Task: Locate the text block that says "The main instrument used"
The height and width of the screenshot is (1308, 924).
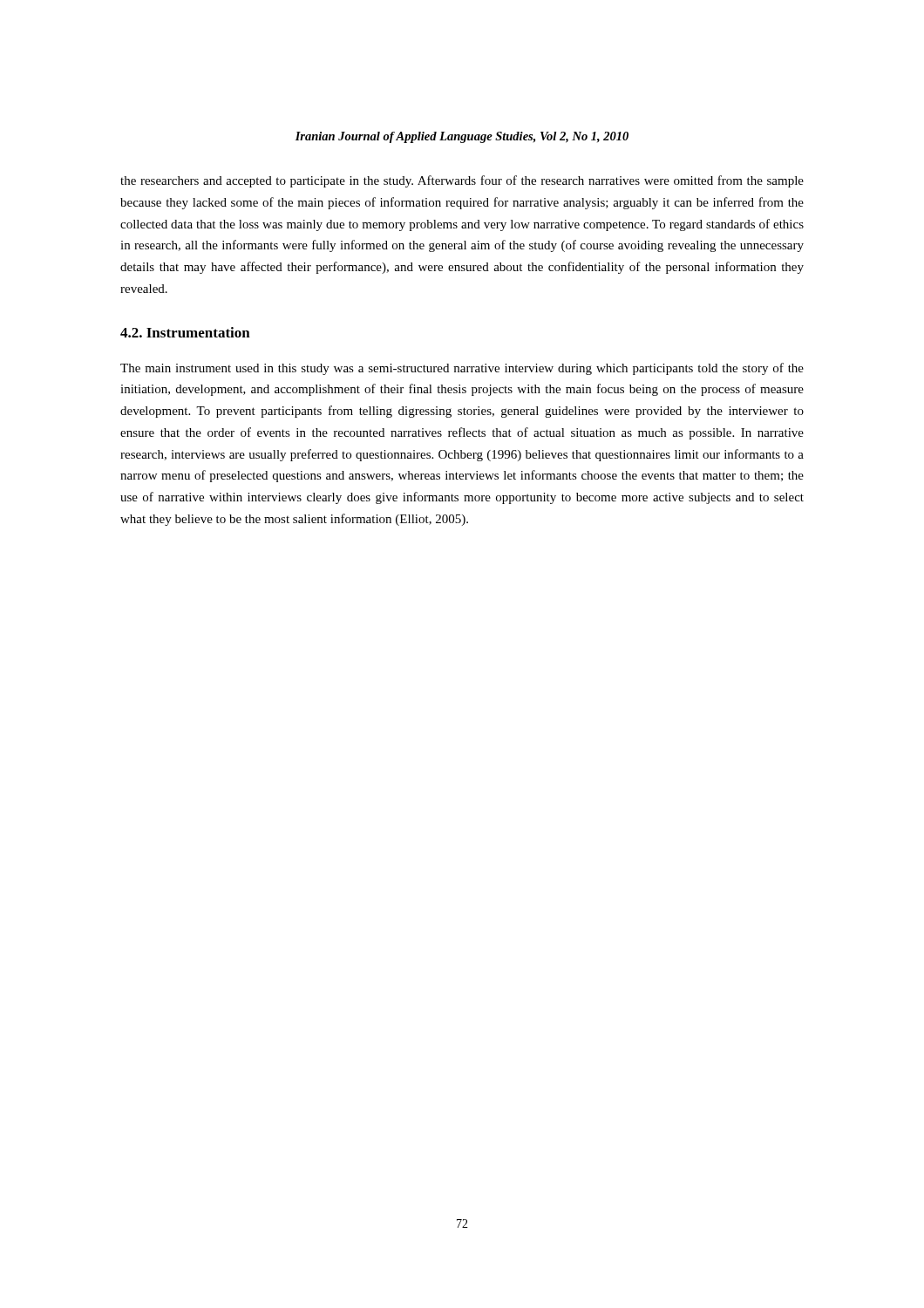Action: click(x=462, y=443)
